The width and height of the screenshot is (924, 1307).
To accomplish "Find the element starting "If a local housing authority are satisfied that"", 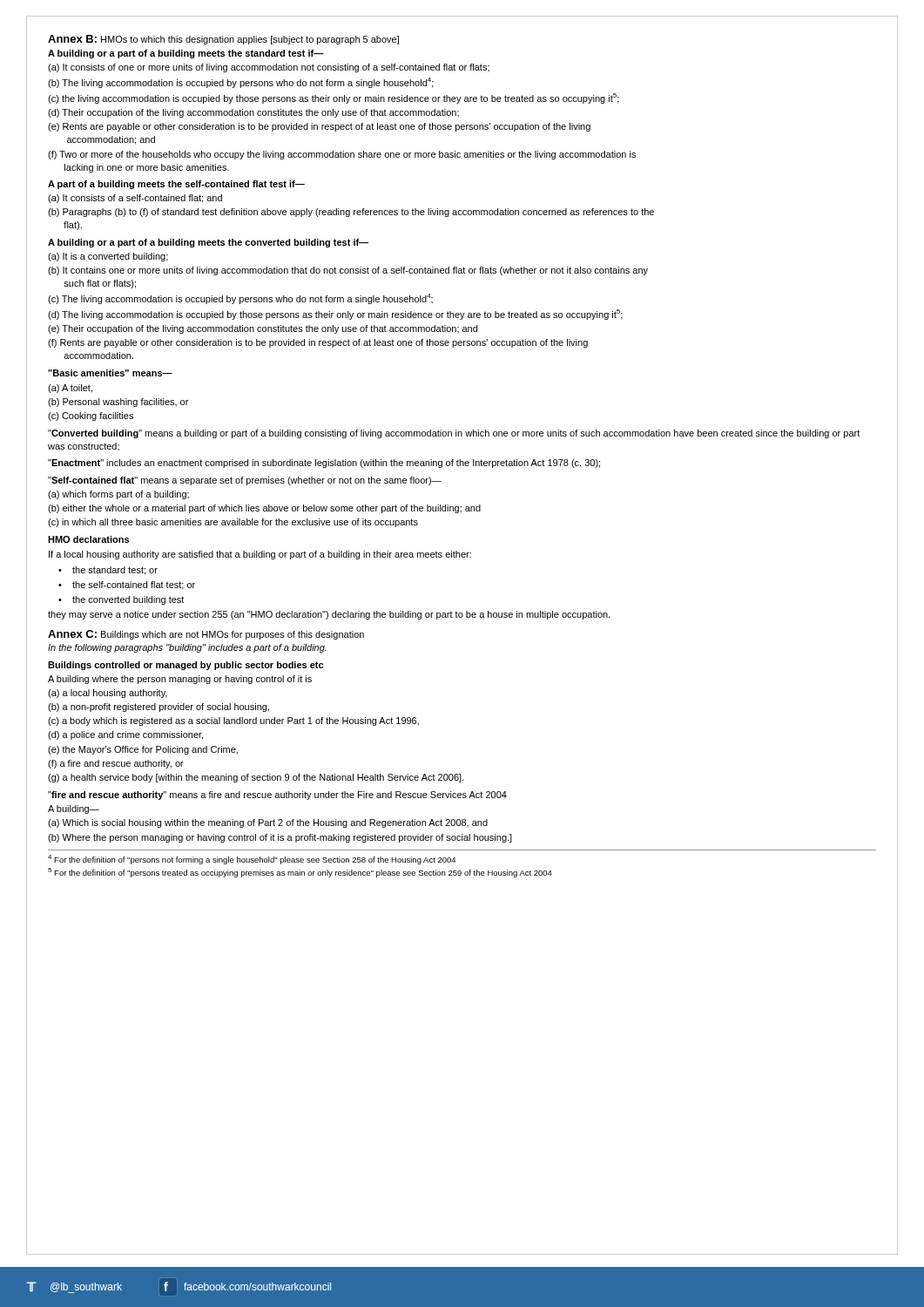I will pos(260,555).
